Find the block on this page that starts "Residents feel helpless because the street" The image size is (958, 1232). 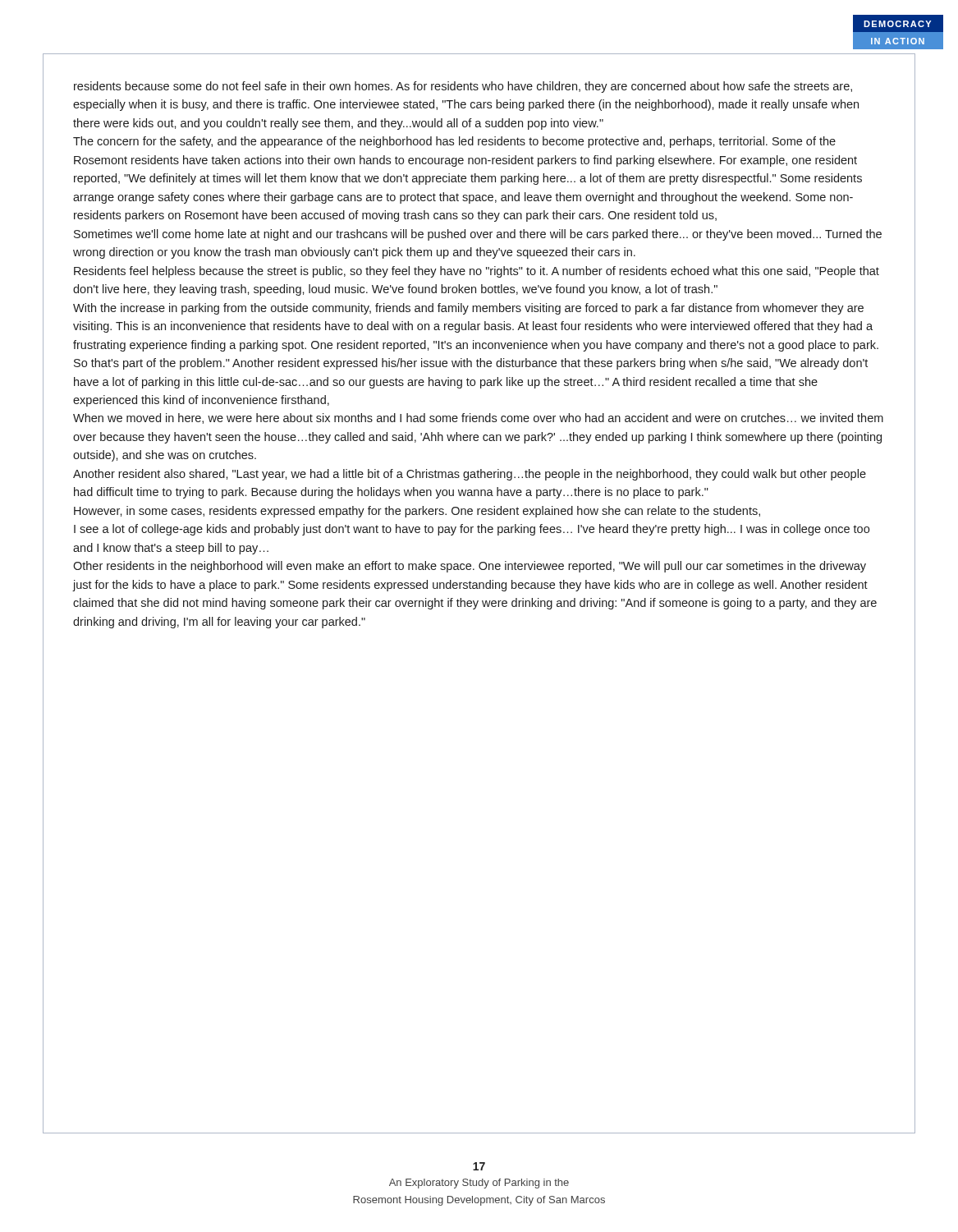479,280
